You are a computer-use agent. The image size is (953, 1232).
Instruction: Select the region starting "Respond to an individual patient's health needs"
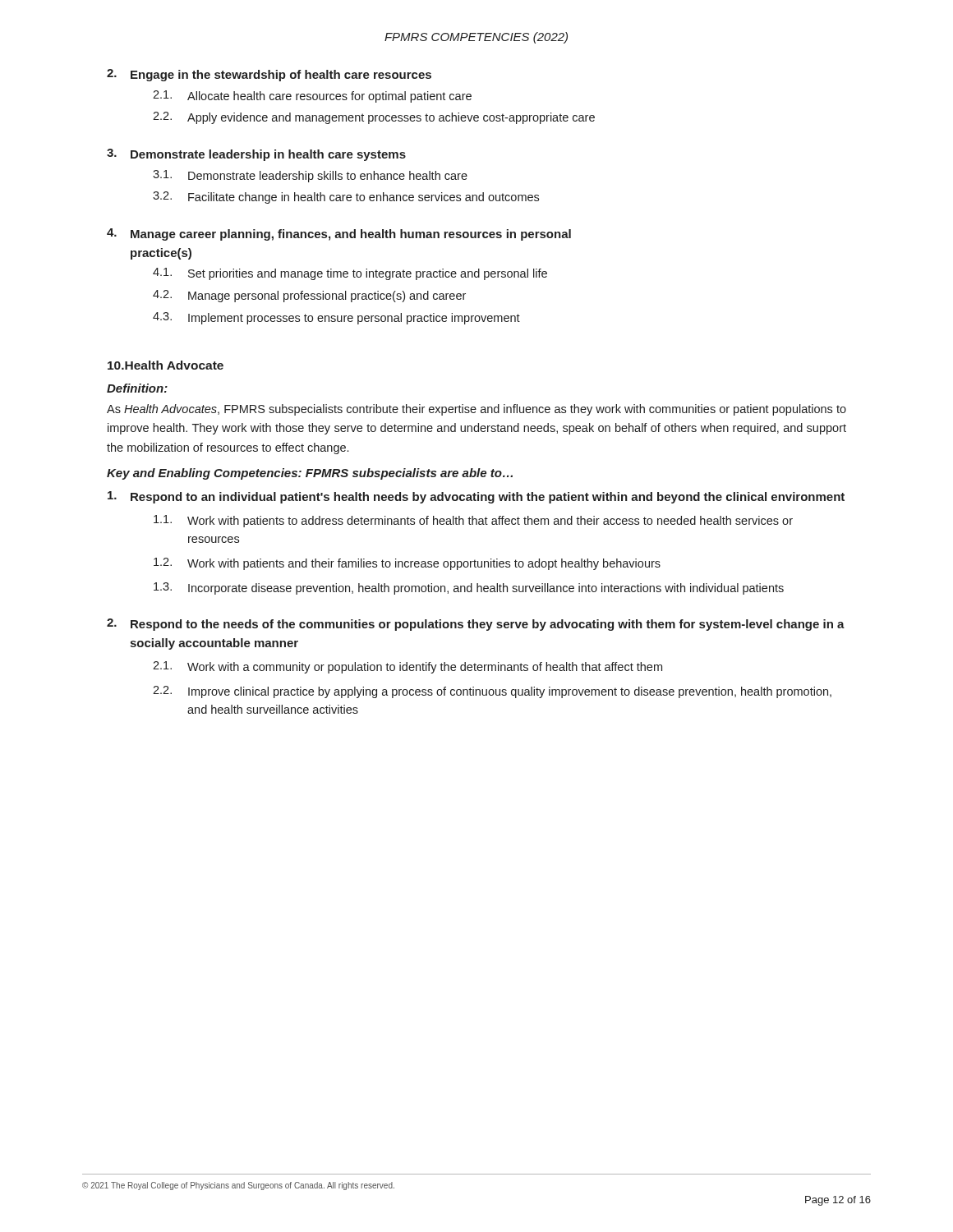[x=476, y=497]
